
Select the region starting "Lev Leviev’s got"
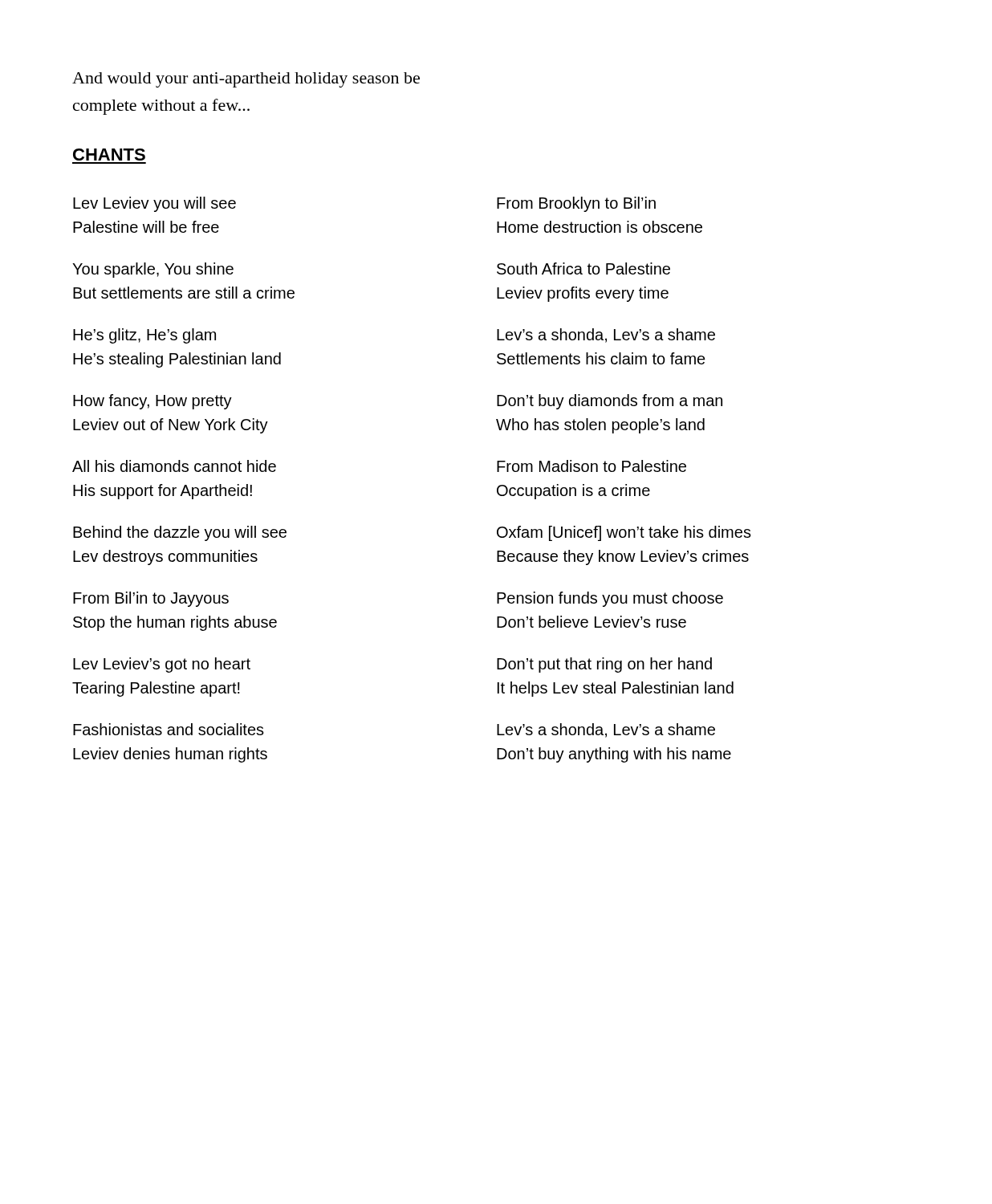tap(161, 676)
